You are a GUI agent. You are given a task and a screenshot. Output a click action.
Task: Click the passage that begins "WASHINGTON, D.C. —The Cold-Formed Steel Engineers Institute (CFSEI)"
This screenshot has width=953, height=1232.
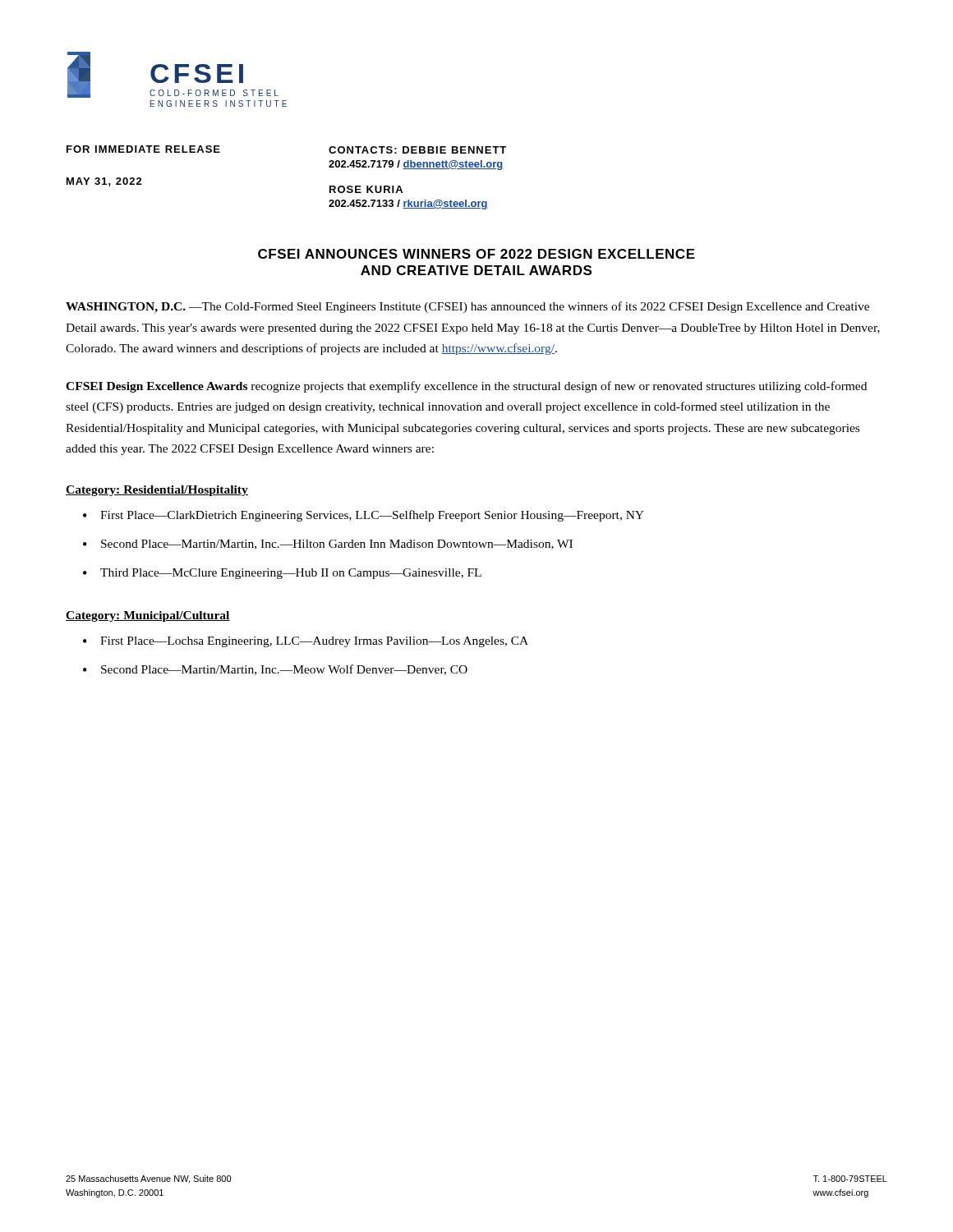473,327
